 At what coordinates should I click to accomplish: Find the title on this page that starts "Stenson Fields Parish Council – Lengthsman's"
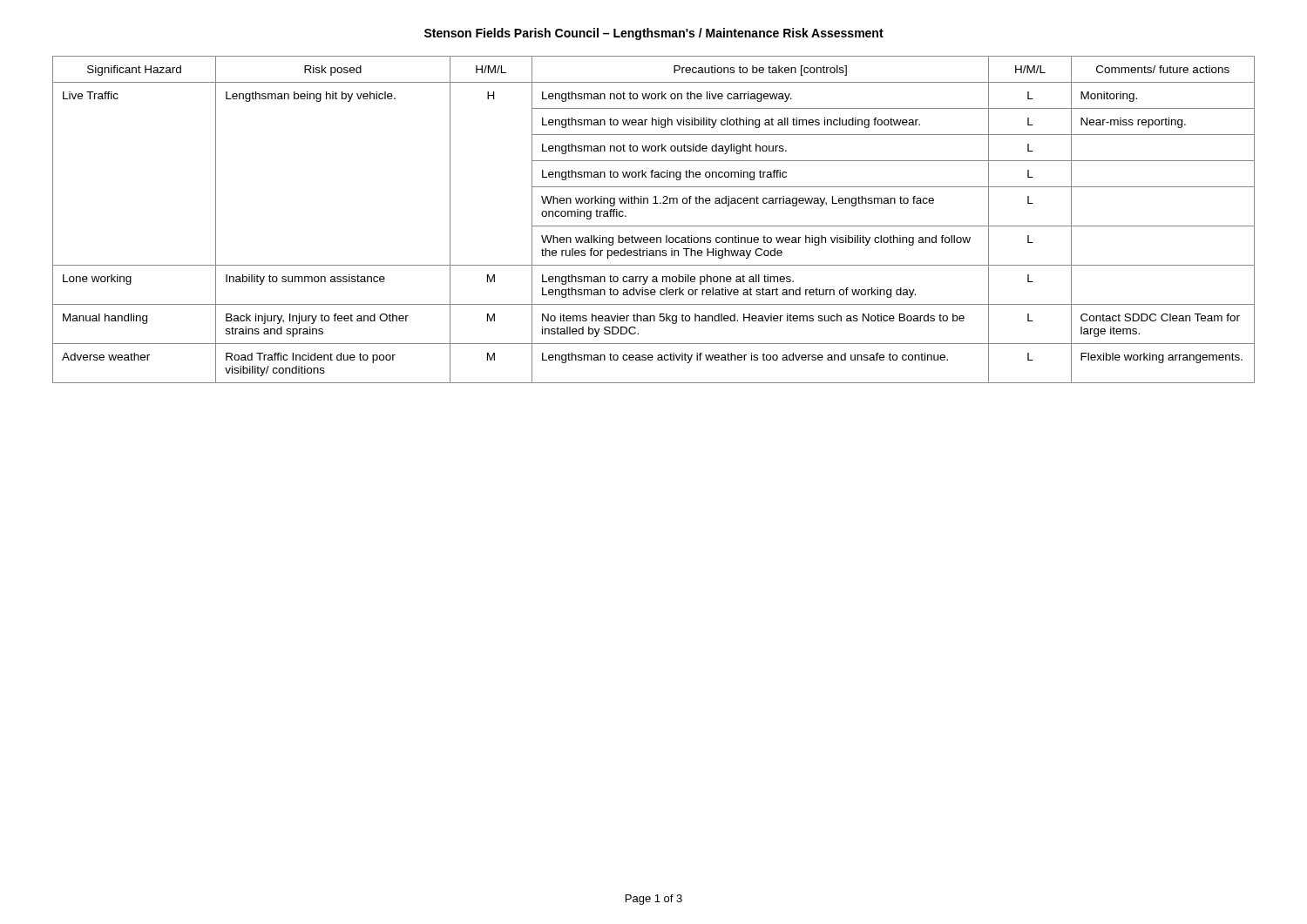click(654, 33)
